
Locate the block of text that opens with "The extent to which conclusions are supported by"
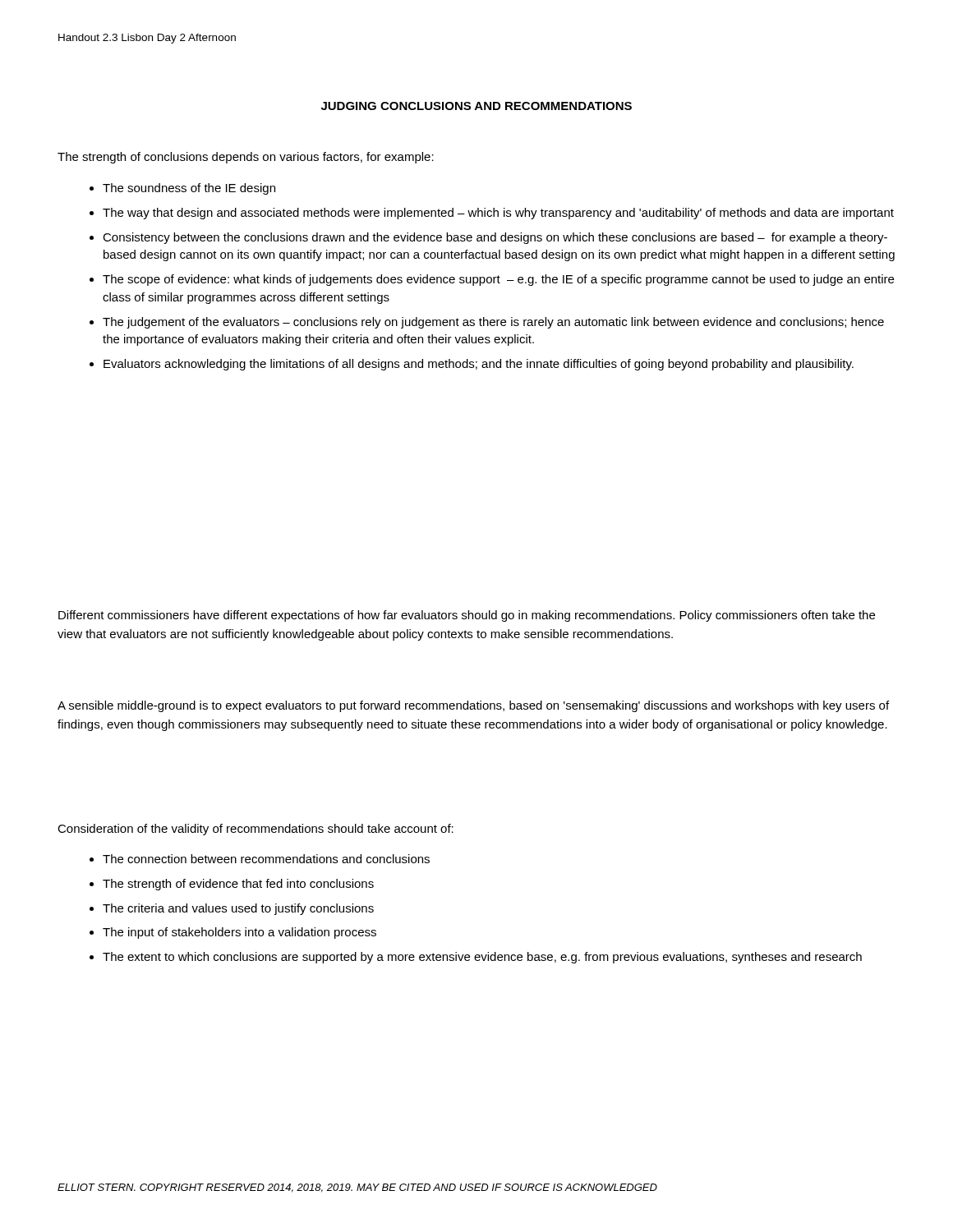[483, 956]
